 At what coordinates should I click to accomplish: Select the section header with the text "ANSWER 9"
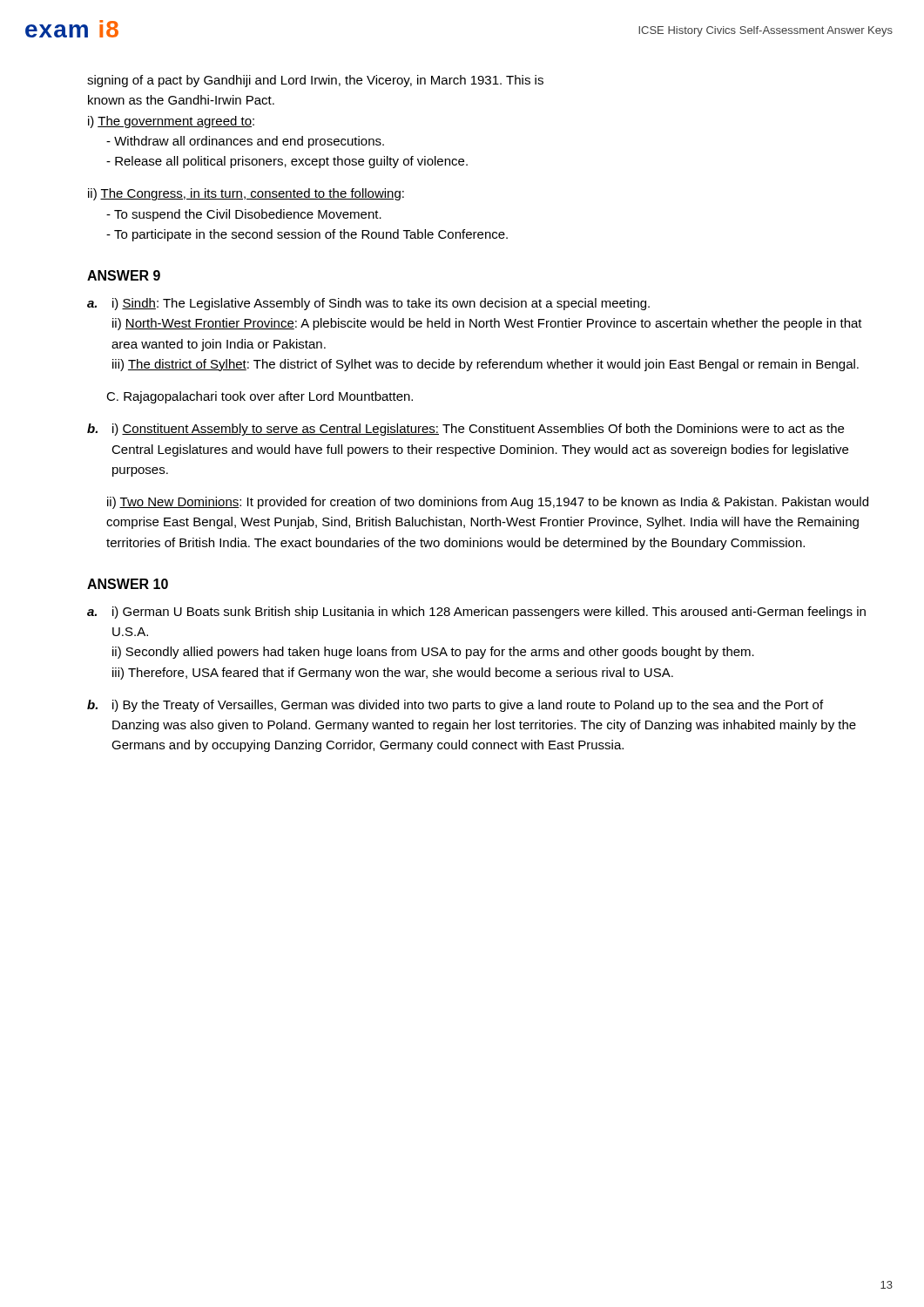pyautogui.click(x=124, y=276)
